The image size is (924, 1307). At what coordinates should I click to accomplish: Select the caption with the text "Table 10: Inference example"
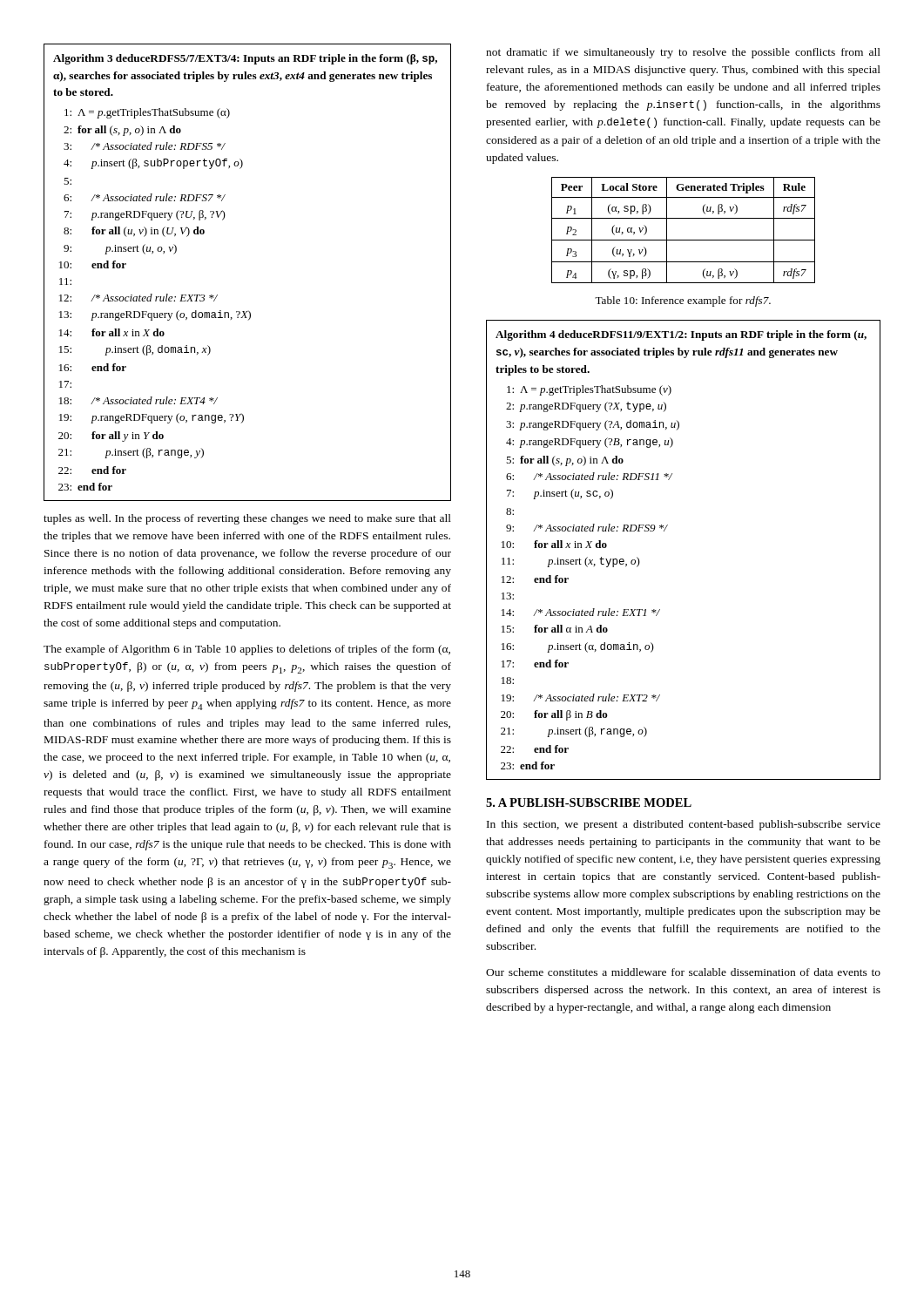[683, 300]
